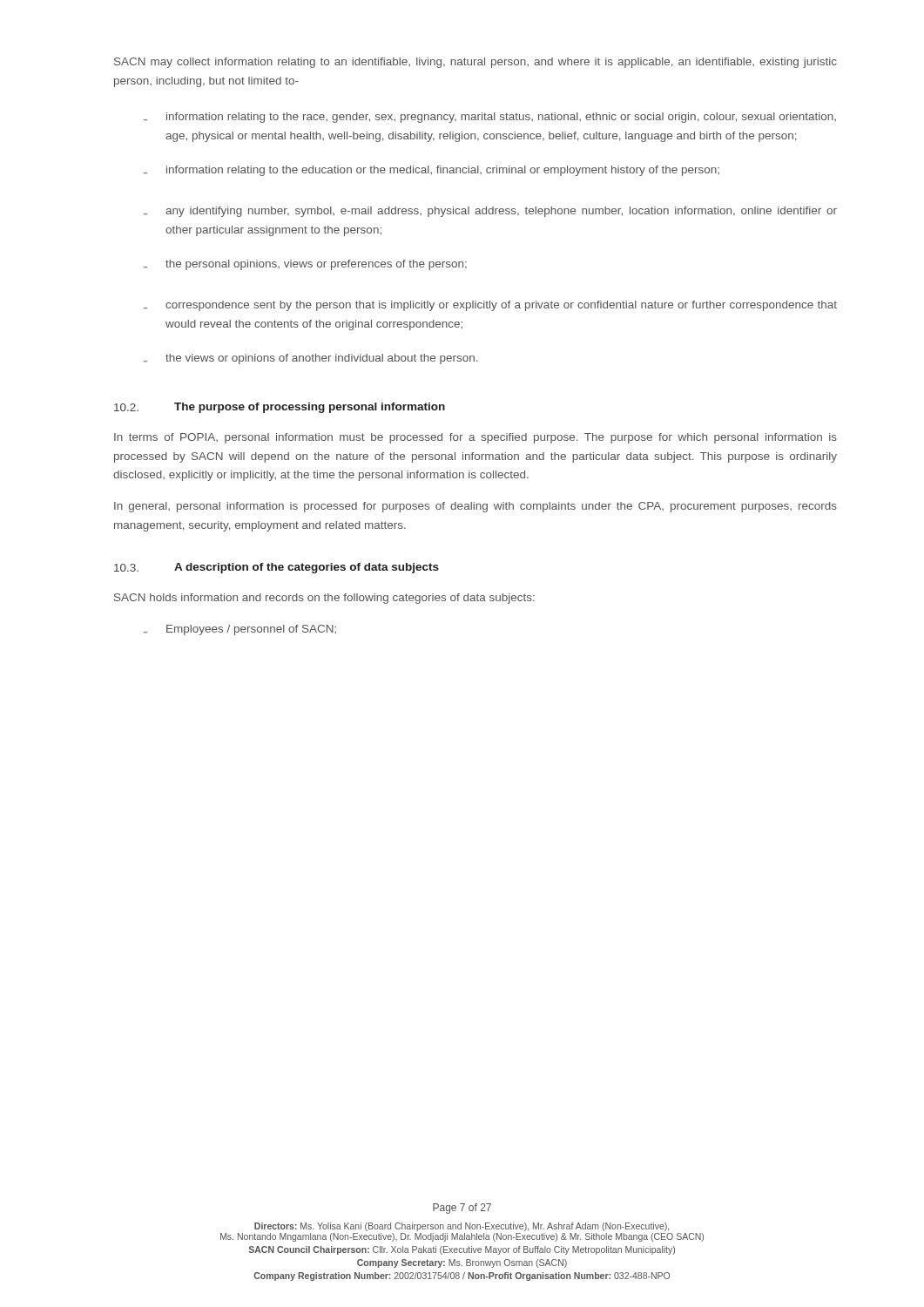Select the passage starting "10.3. A description of the categories of data"
This screenshot has height=1307, width=924.
click(x=277, y=568)
